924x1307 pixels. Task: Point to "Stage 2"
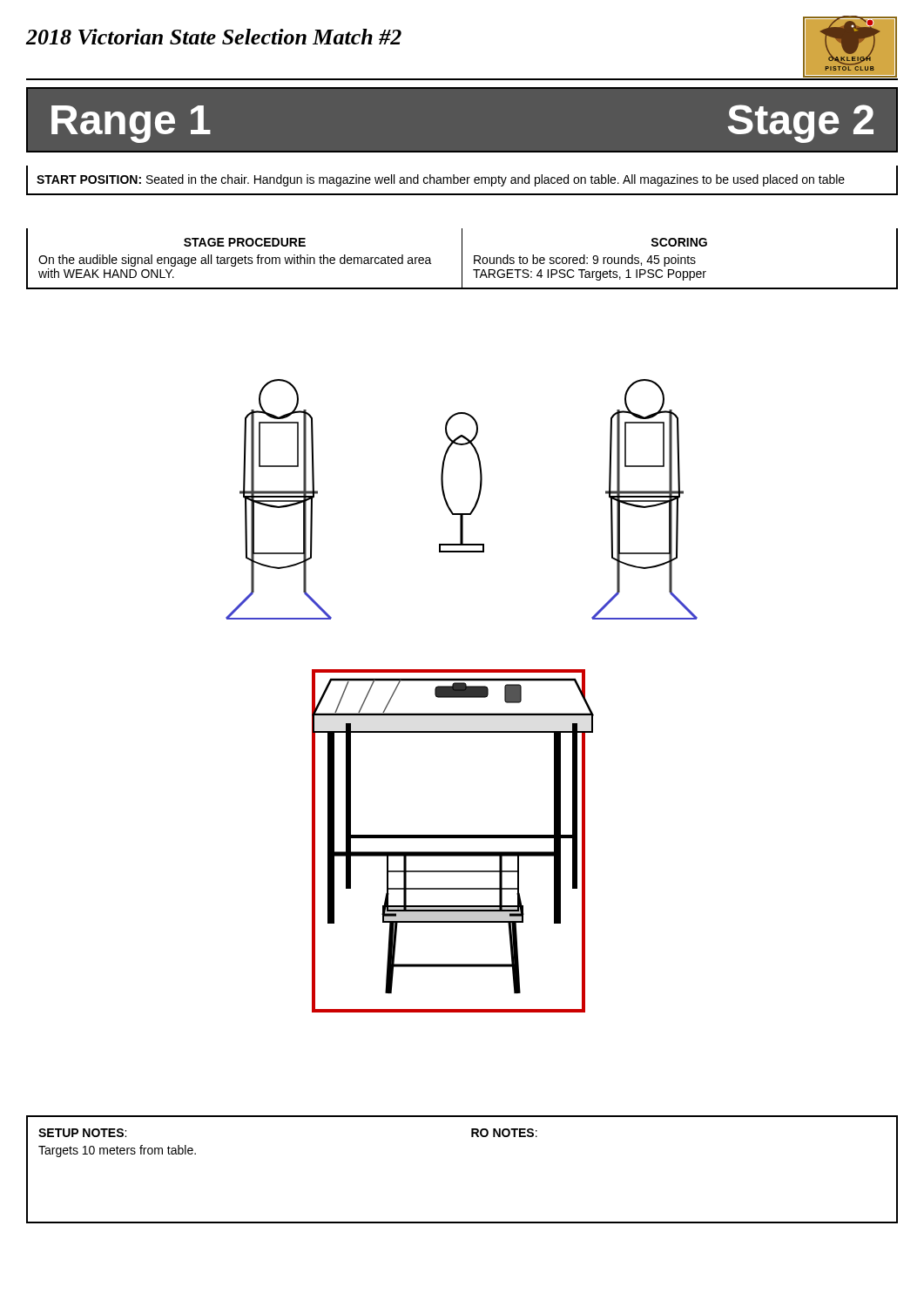point(801,120)
